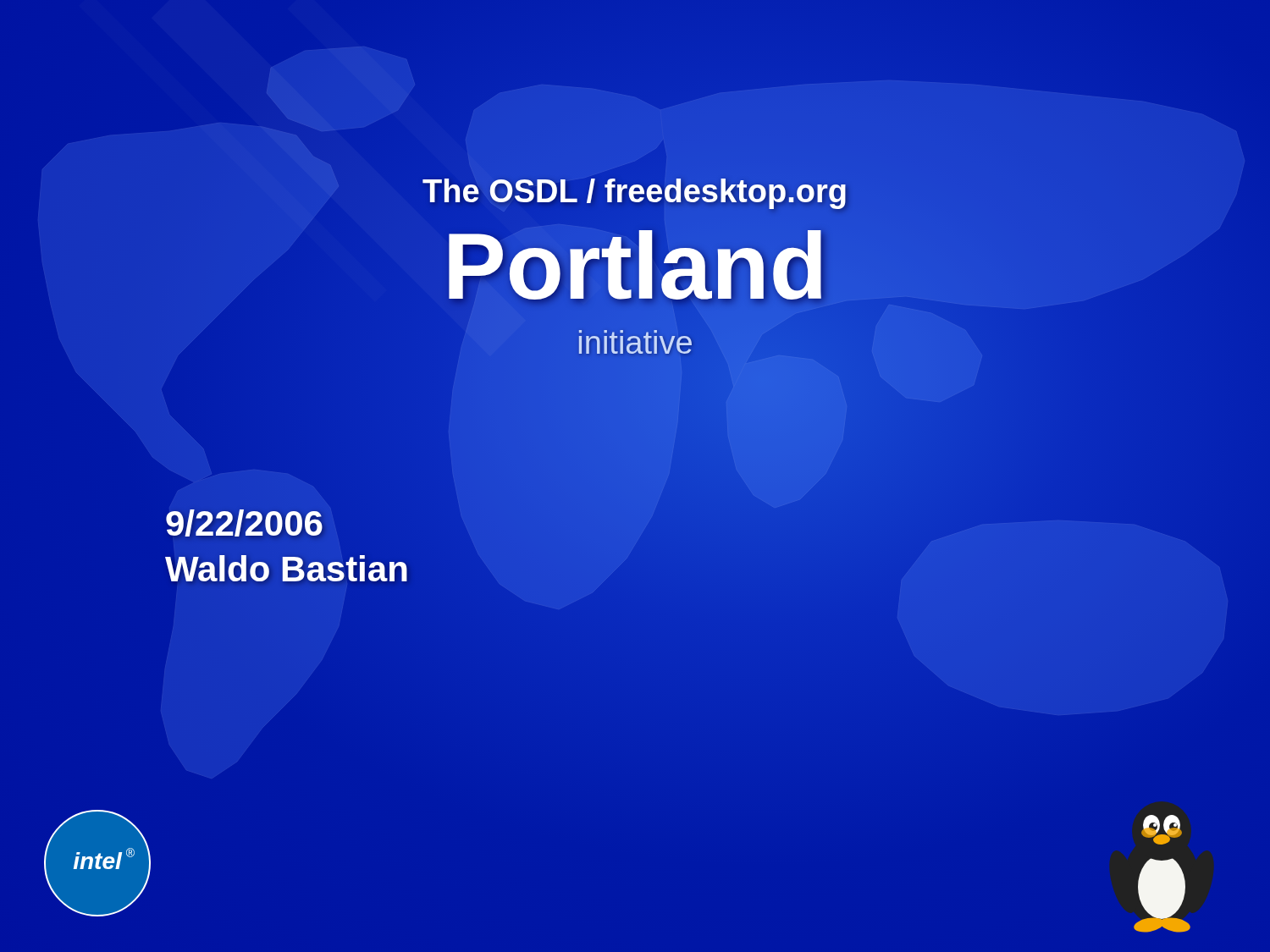Click on the logo
The image size is (1270, 952).
click(x=97, y=863)
